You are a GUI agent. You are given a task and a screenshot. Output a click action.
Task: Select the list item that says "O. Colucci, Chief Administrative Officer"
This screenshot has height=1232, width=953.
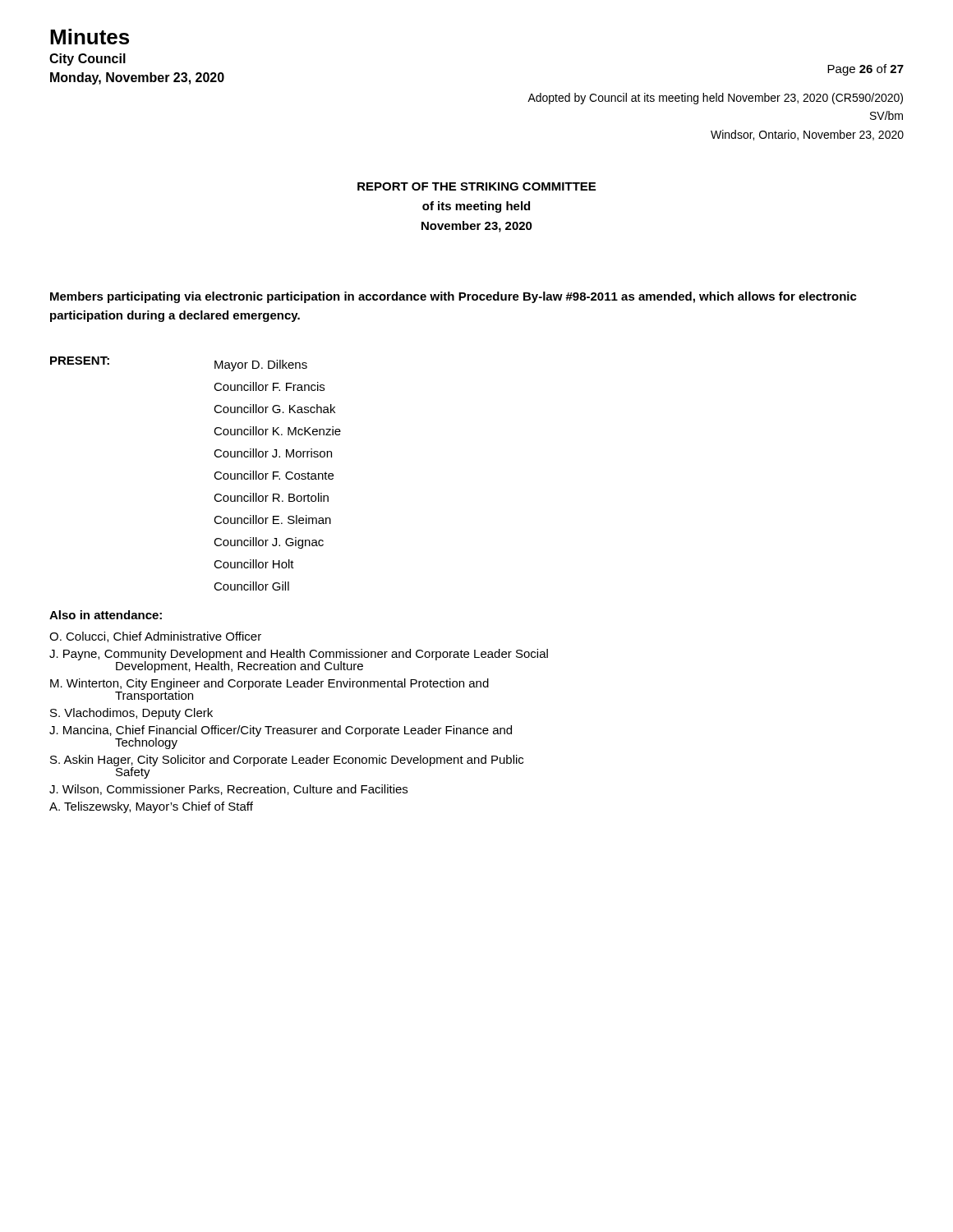155,636
